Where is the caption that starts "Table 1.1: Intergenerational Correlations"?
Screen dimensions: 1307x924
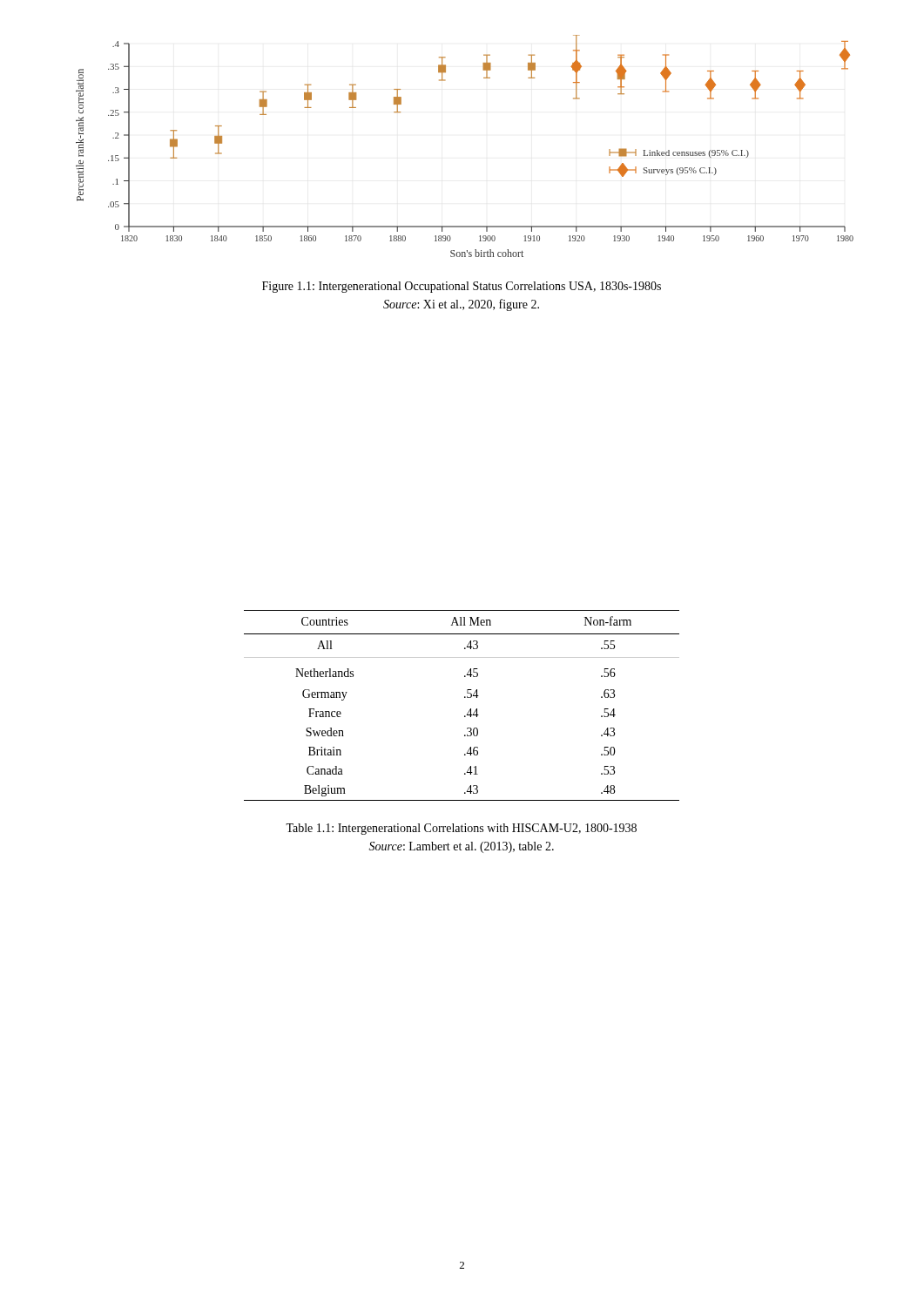click(x=462, y=837)
